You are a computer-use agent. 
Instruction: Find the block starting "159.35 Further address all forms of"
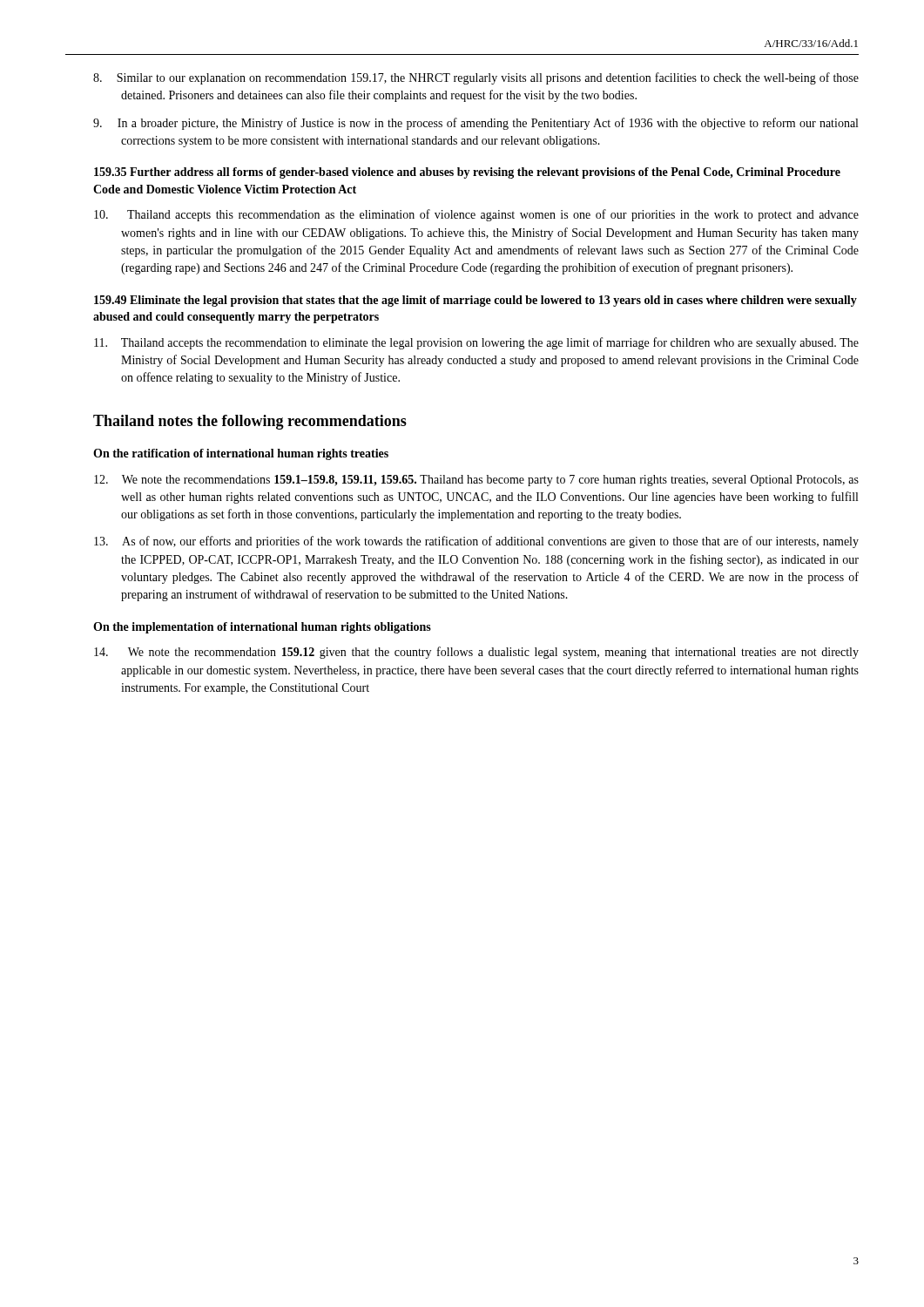coord(467,181)
